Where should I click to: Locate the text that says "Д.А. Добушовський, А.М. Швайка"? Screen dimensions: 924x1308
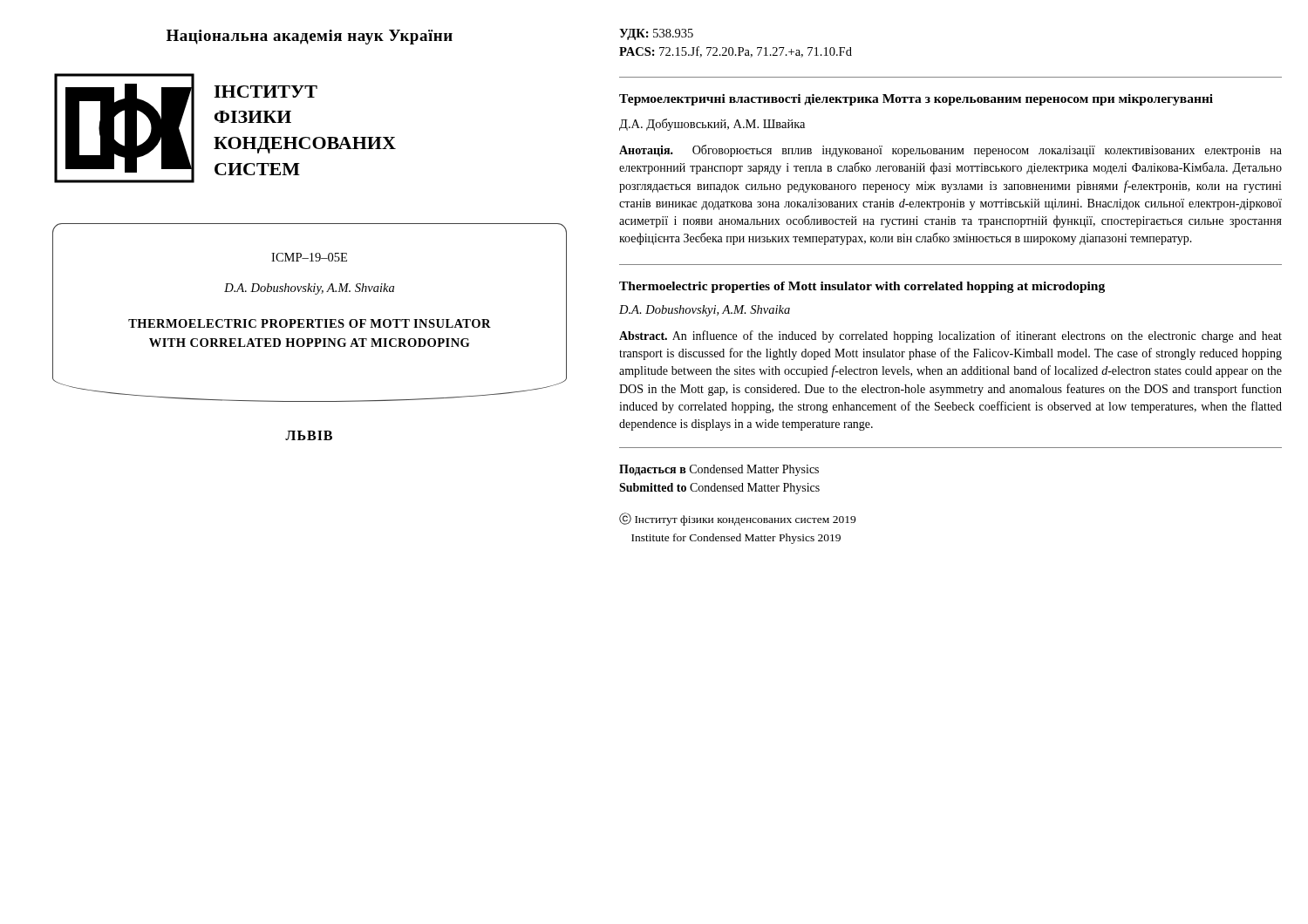point(712,124)
